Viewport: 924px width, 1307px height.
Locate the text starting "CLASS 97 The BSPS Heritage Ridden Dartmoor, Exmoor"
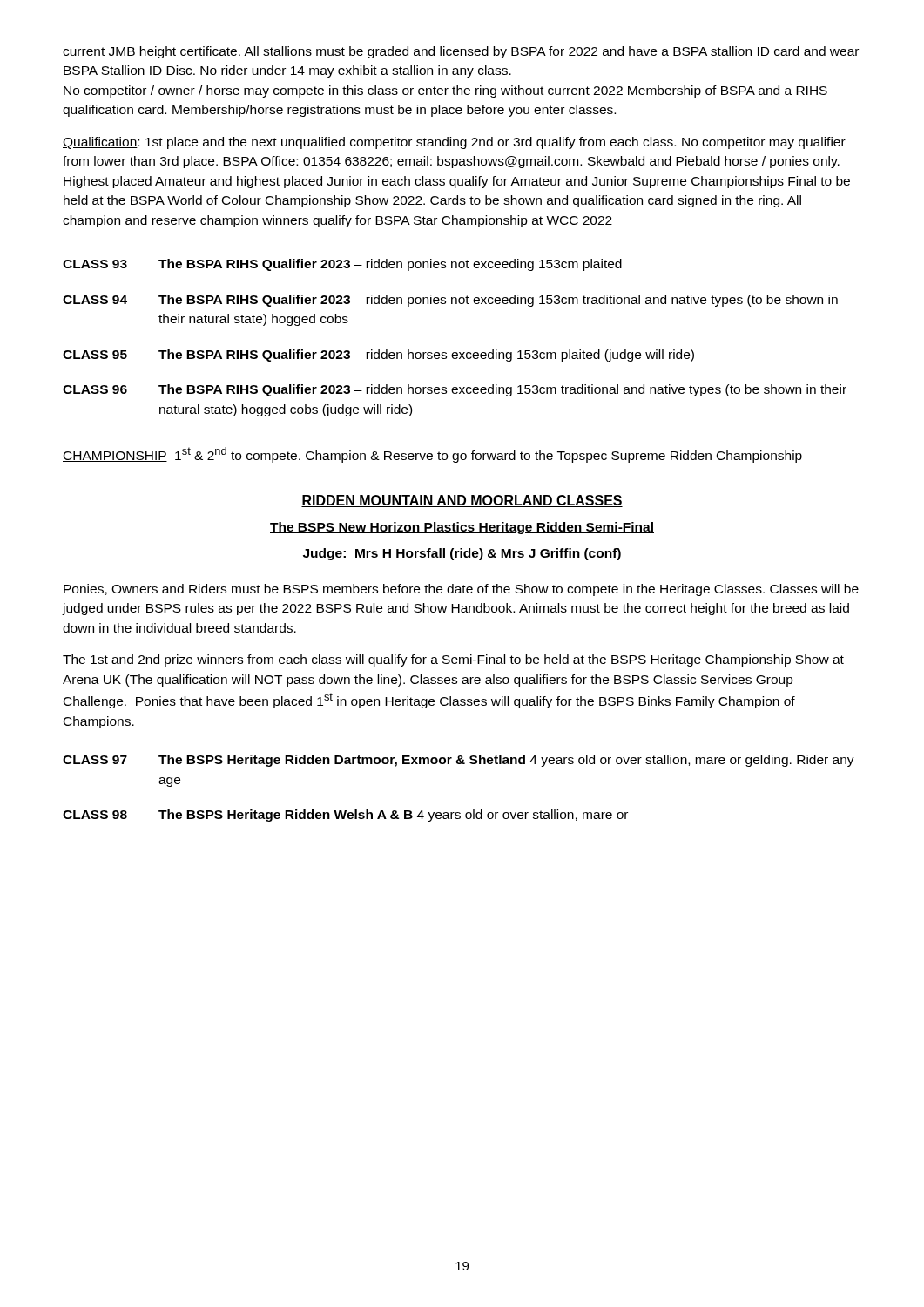pyautogui.click(x=462, y=770)
